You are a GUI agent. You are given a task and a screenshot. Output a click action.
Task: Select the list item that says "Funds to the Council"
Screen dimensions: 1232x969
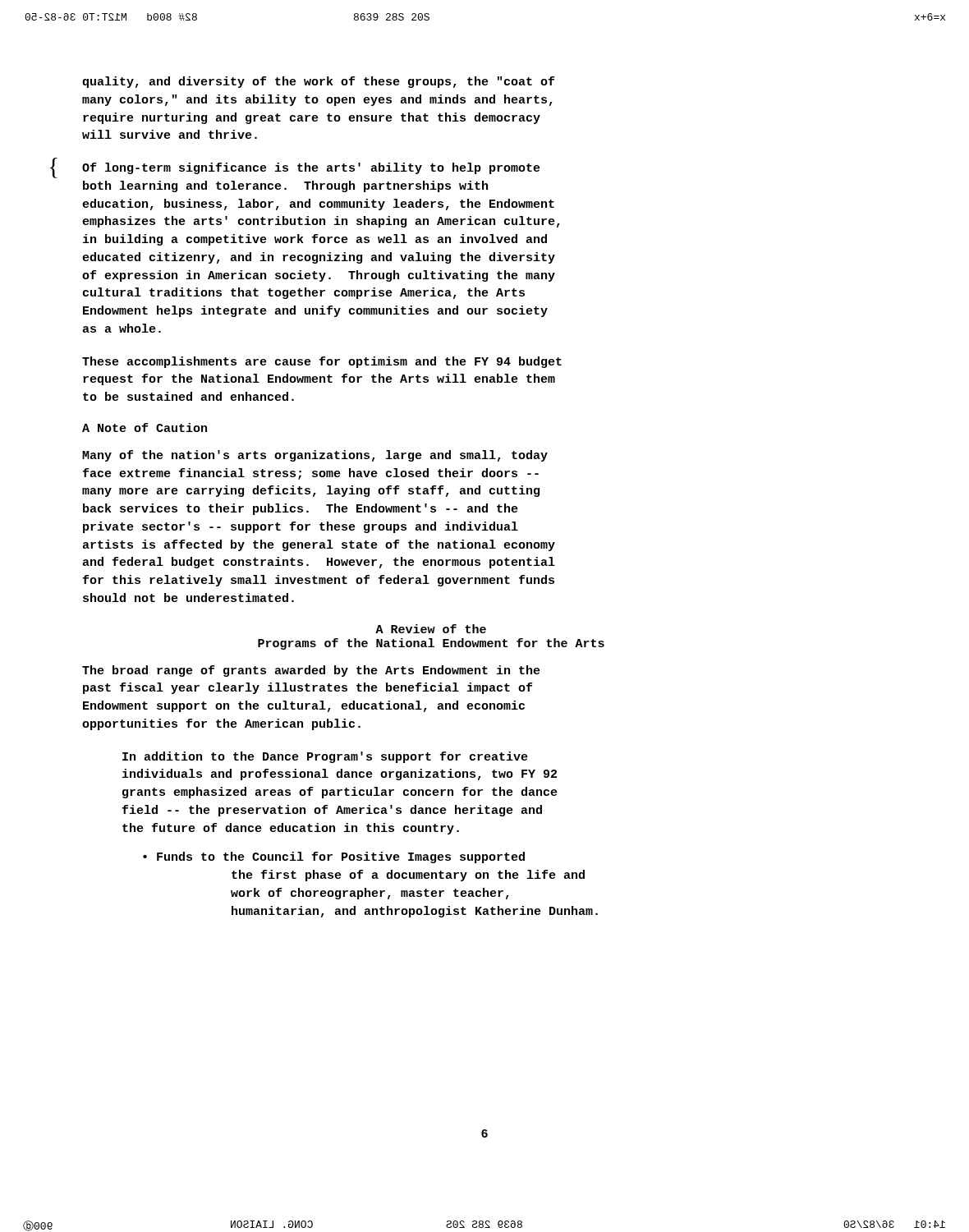pos(382,885)
